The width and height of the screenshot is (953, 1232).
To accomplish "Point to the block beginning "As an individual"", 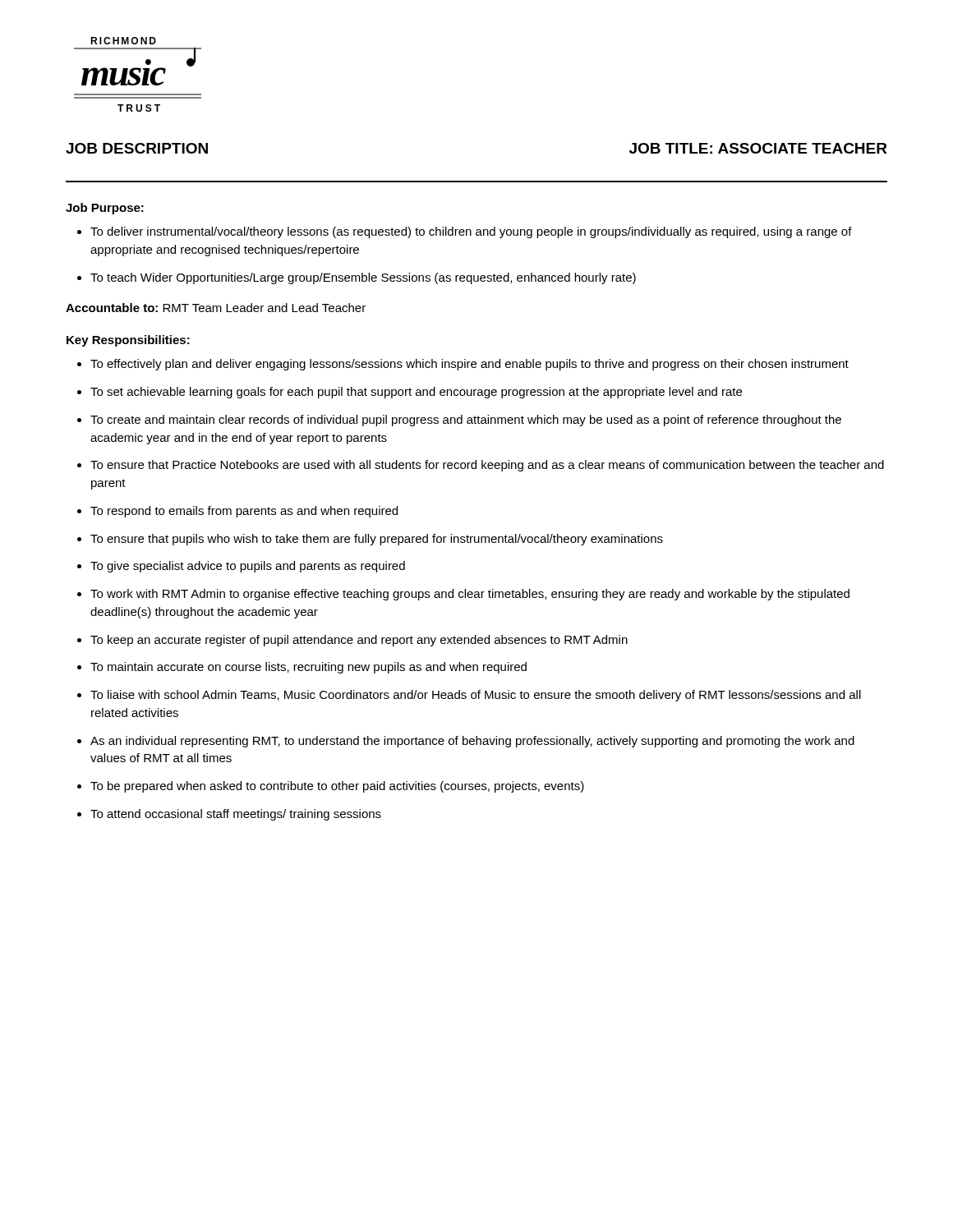I will pos(476,749).
